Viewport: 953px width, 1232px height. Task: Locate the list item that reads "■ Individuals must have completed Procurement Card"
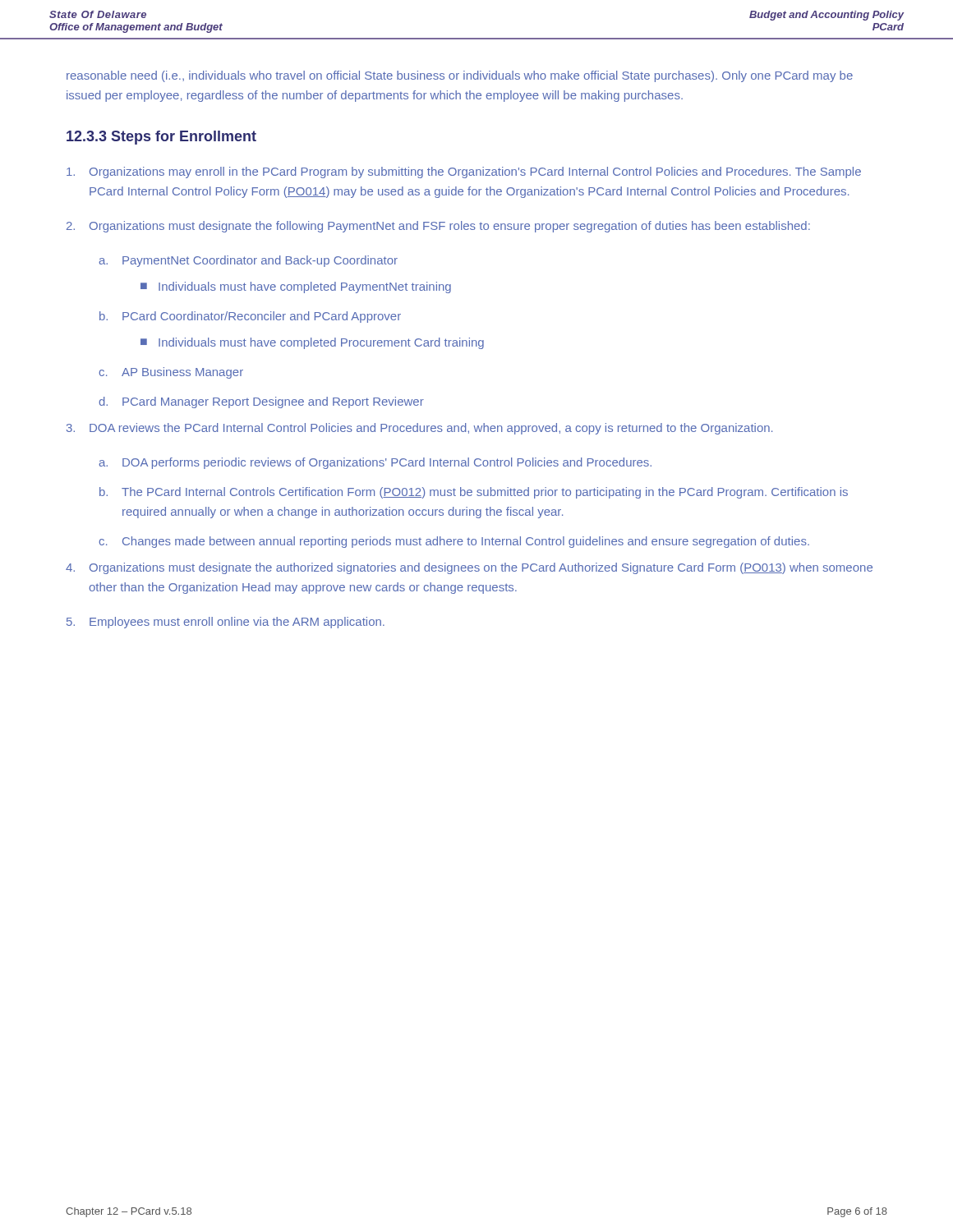312,342
